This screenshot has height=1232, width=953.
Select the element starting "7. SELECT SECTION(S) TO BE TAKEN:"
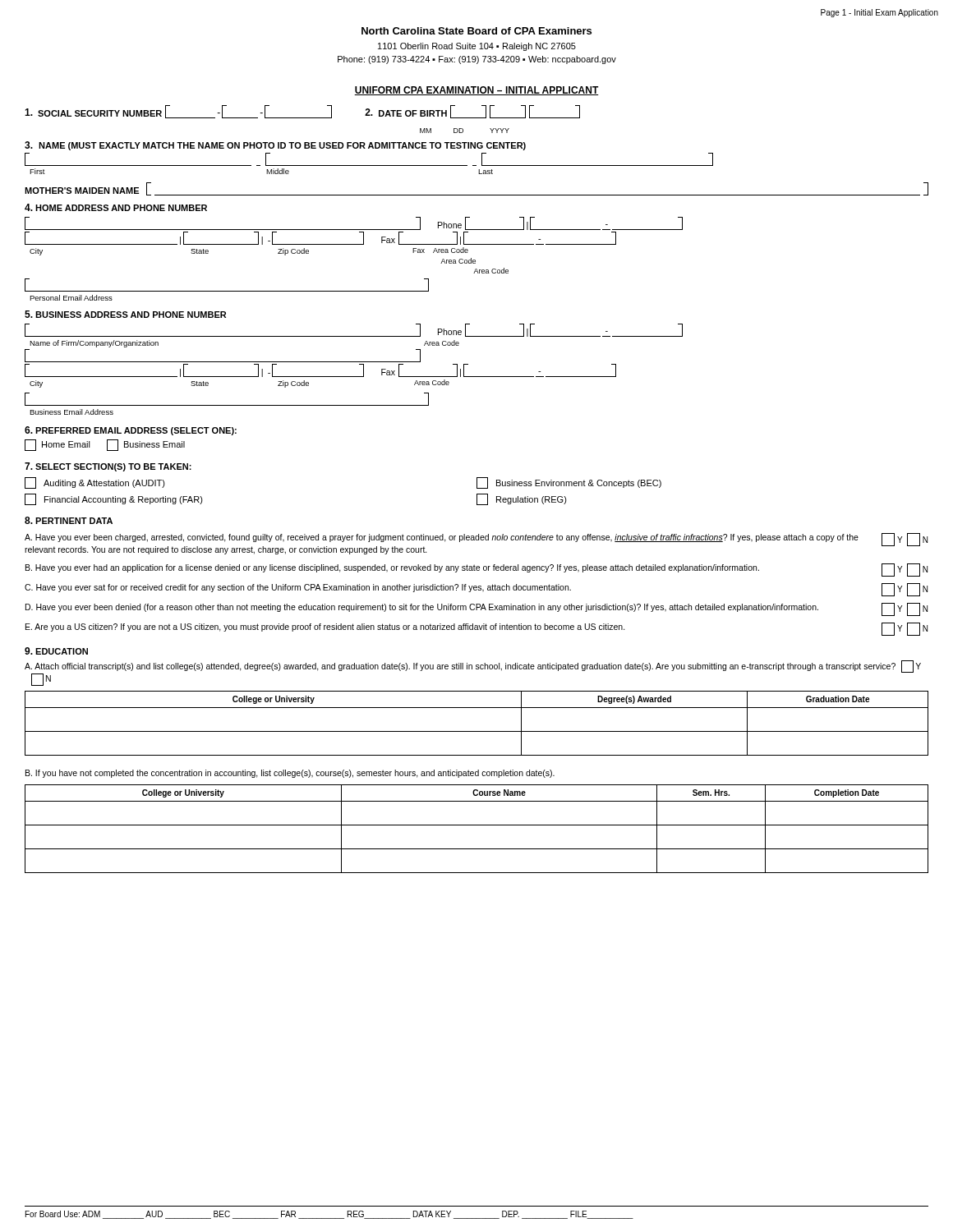(x=108, y=467)
